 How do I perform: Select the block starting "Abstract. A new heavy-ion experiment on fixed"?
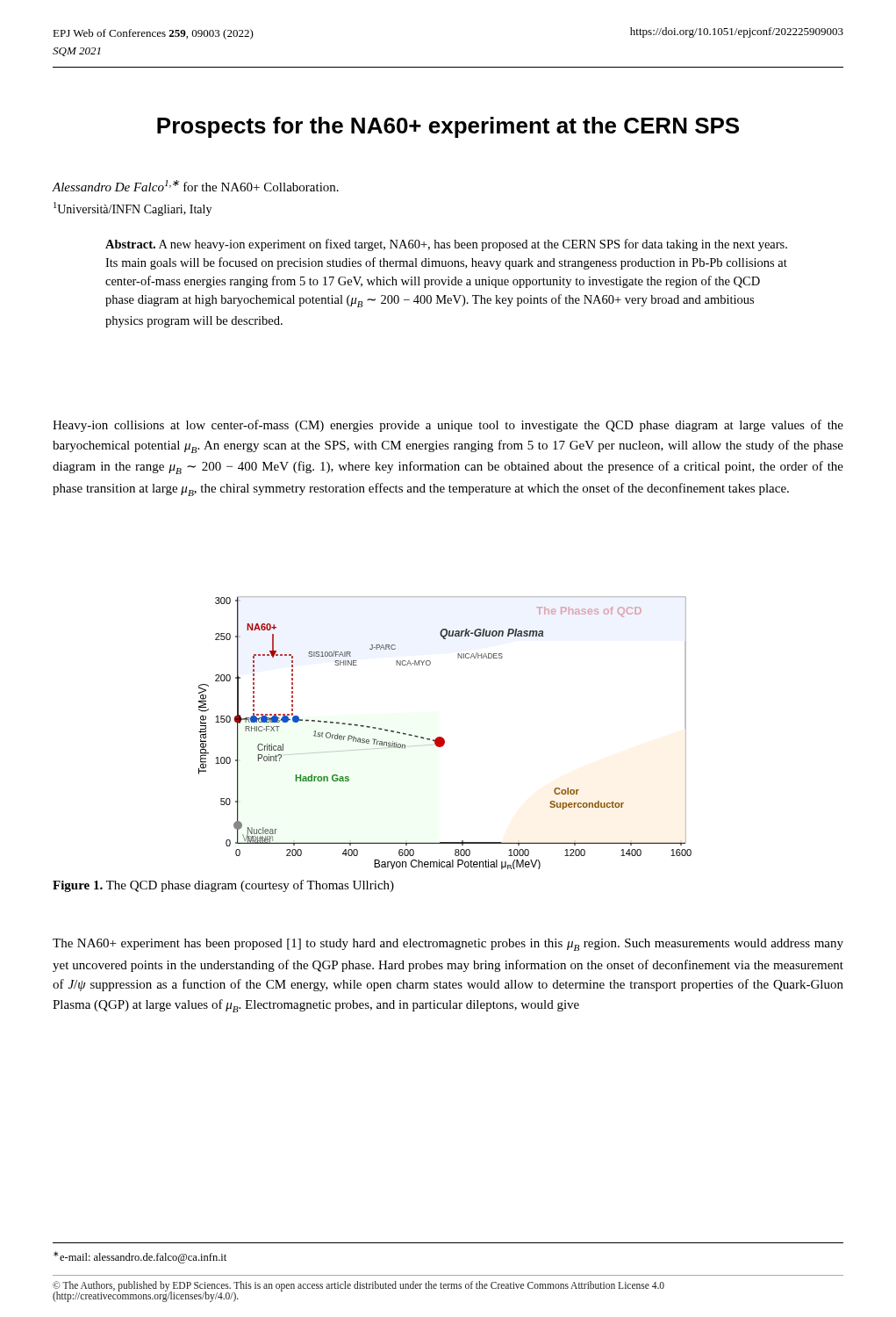448,283
